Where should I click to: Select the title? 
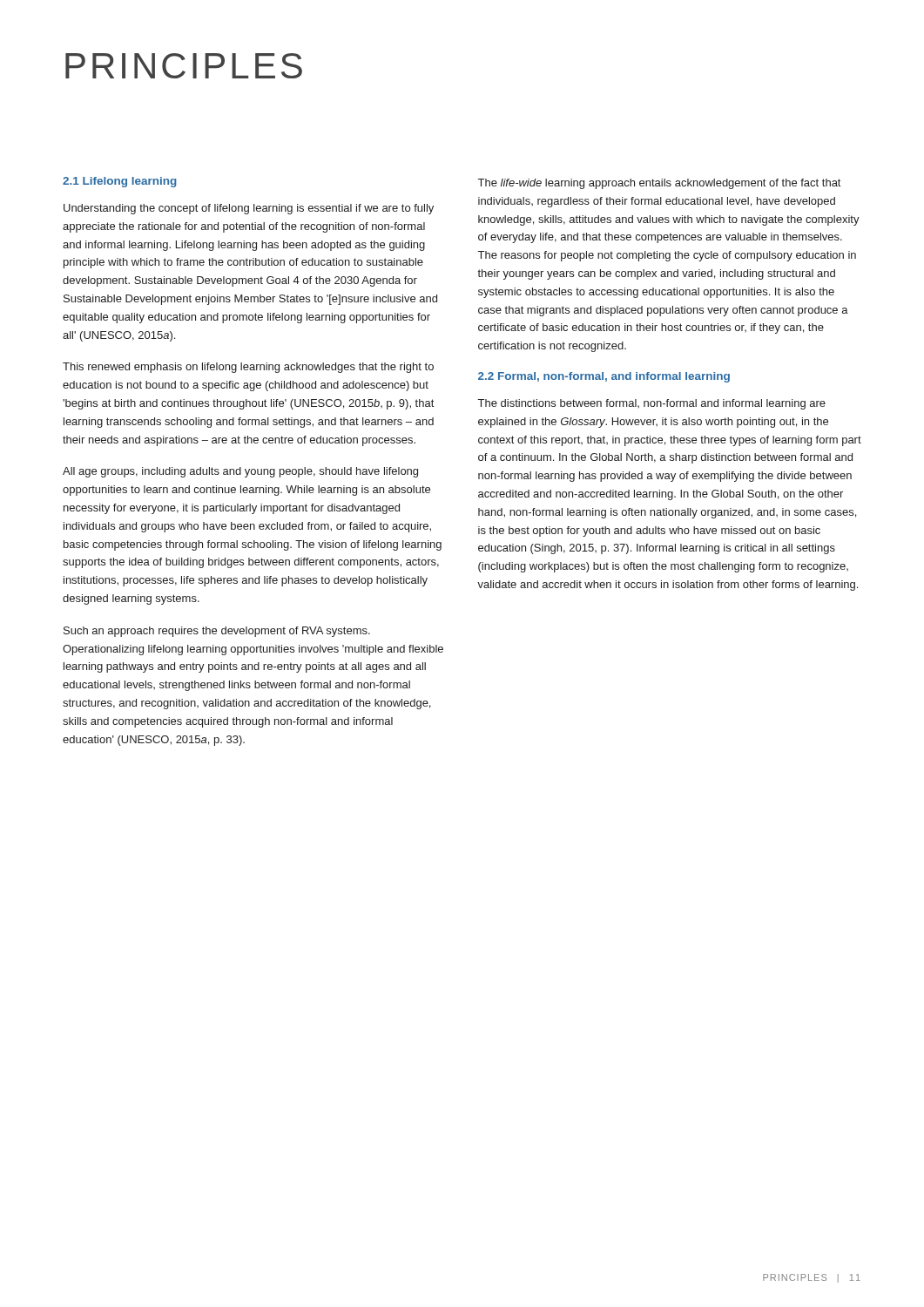tap(185, 66)
